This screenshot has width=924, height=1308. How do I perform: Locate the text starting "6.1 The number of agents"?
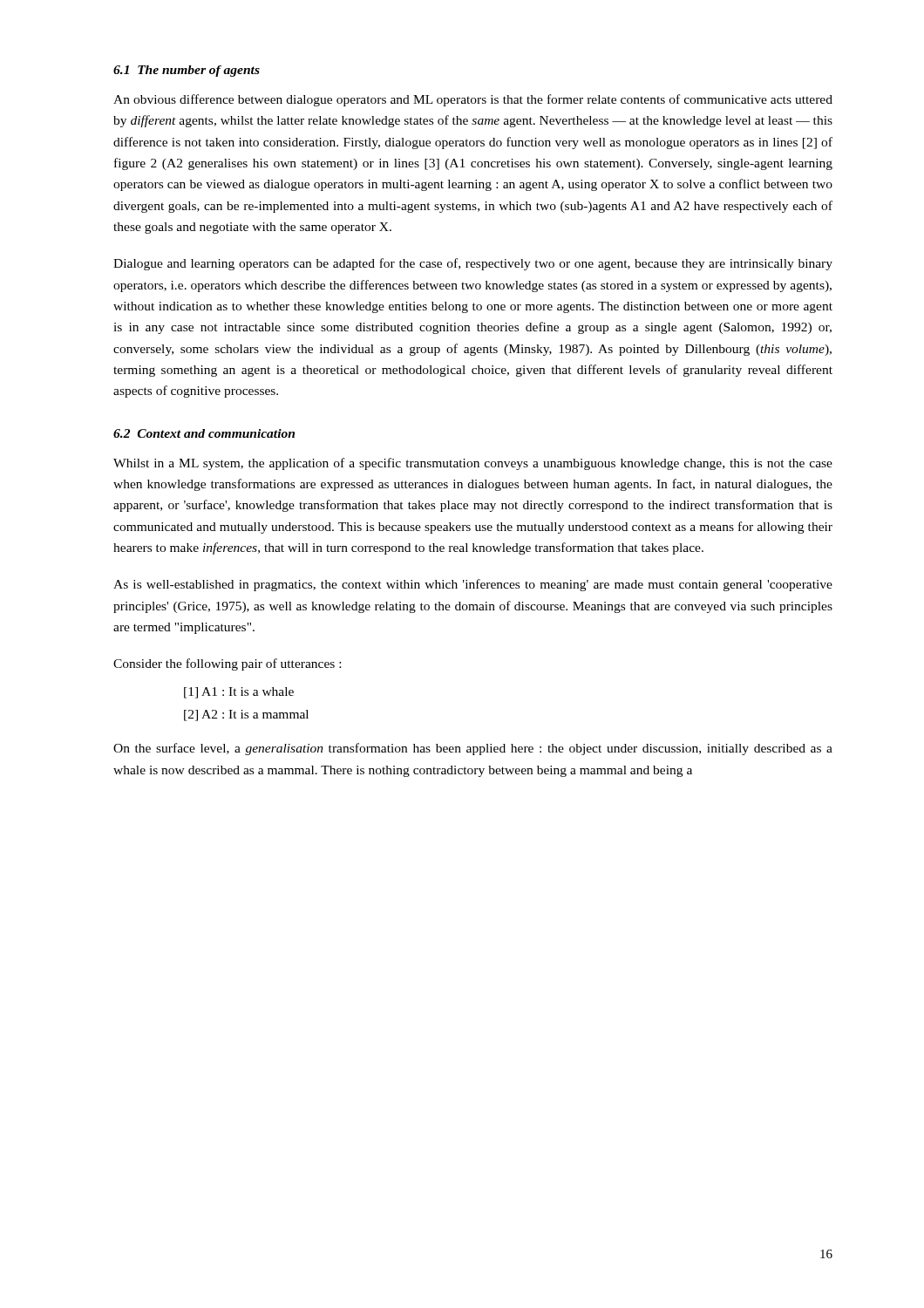coord(187,69)
